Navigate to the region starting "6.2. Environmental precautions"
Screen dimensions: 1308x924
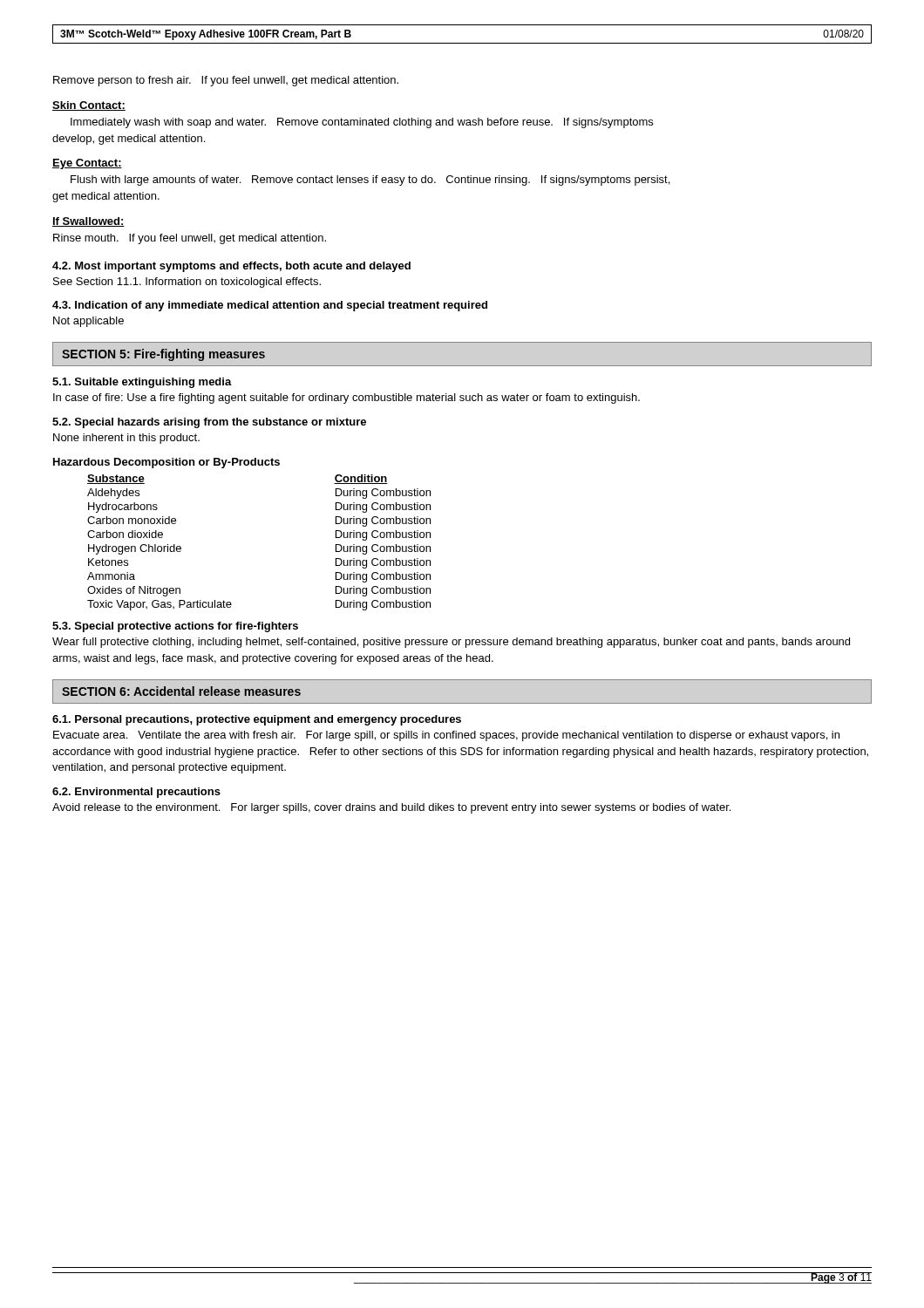pyautogui.click(x=136, y=791)
